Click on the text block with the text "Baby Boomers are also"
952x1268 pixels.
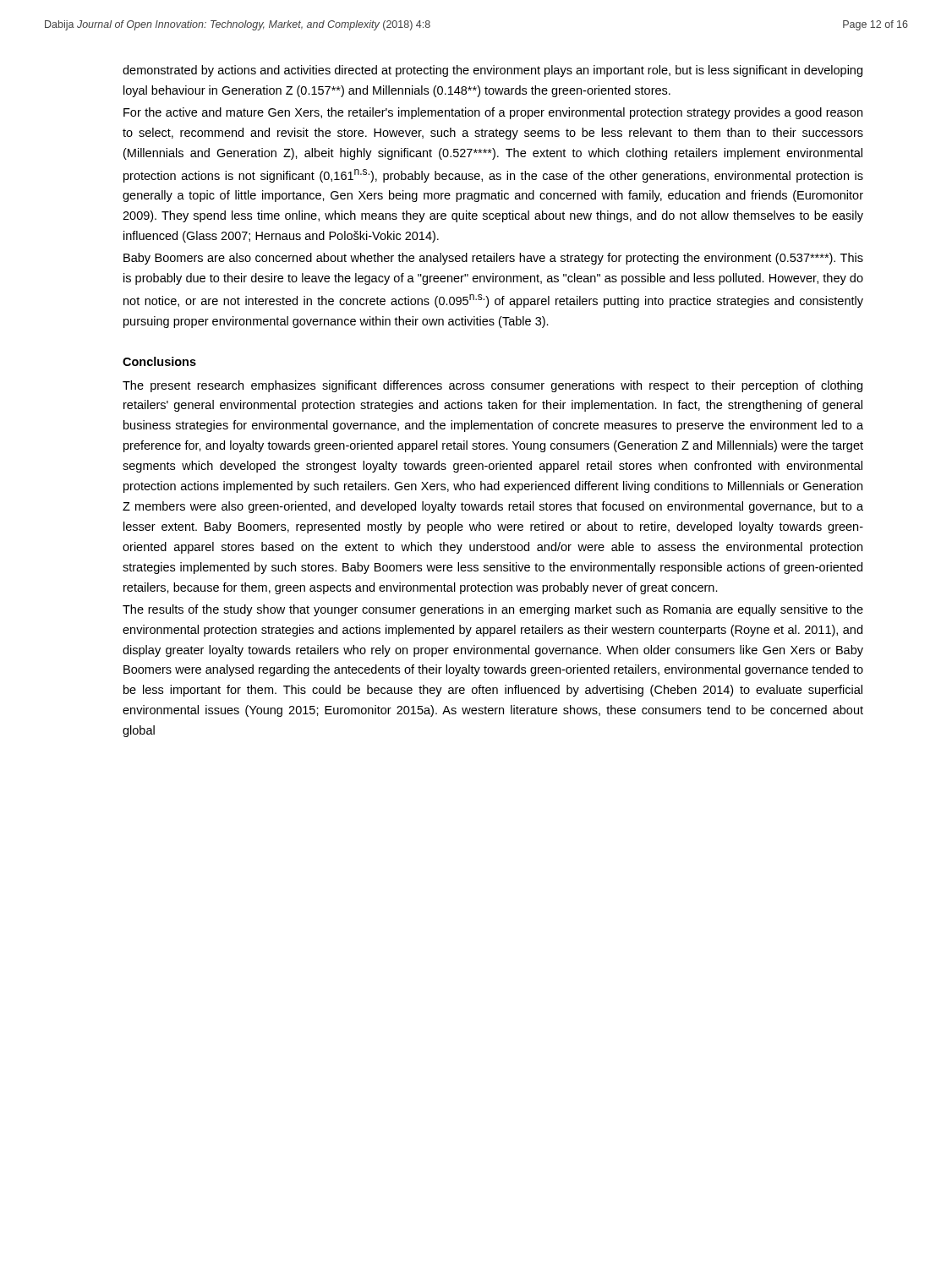[493, 290]
